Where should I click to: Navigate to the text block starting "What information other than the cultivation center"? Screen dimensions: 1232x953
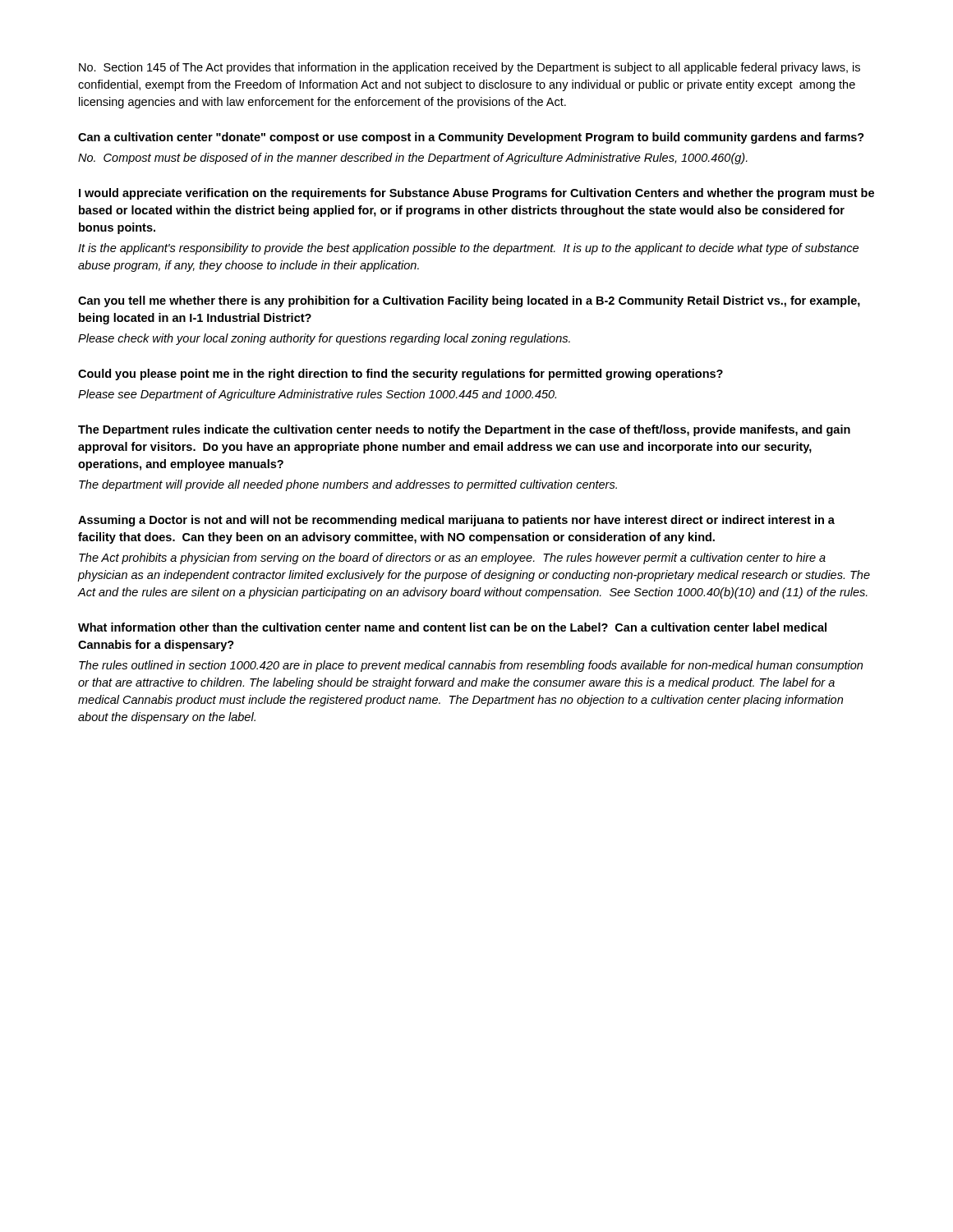[x=453, y=636]
